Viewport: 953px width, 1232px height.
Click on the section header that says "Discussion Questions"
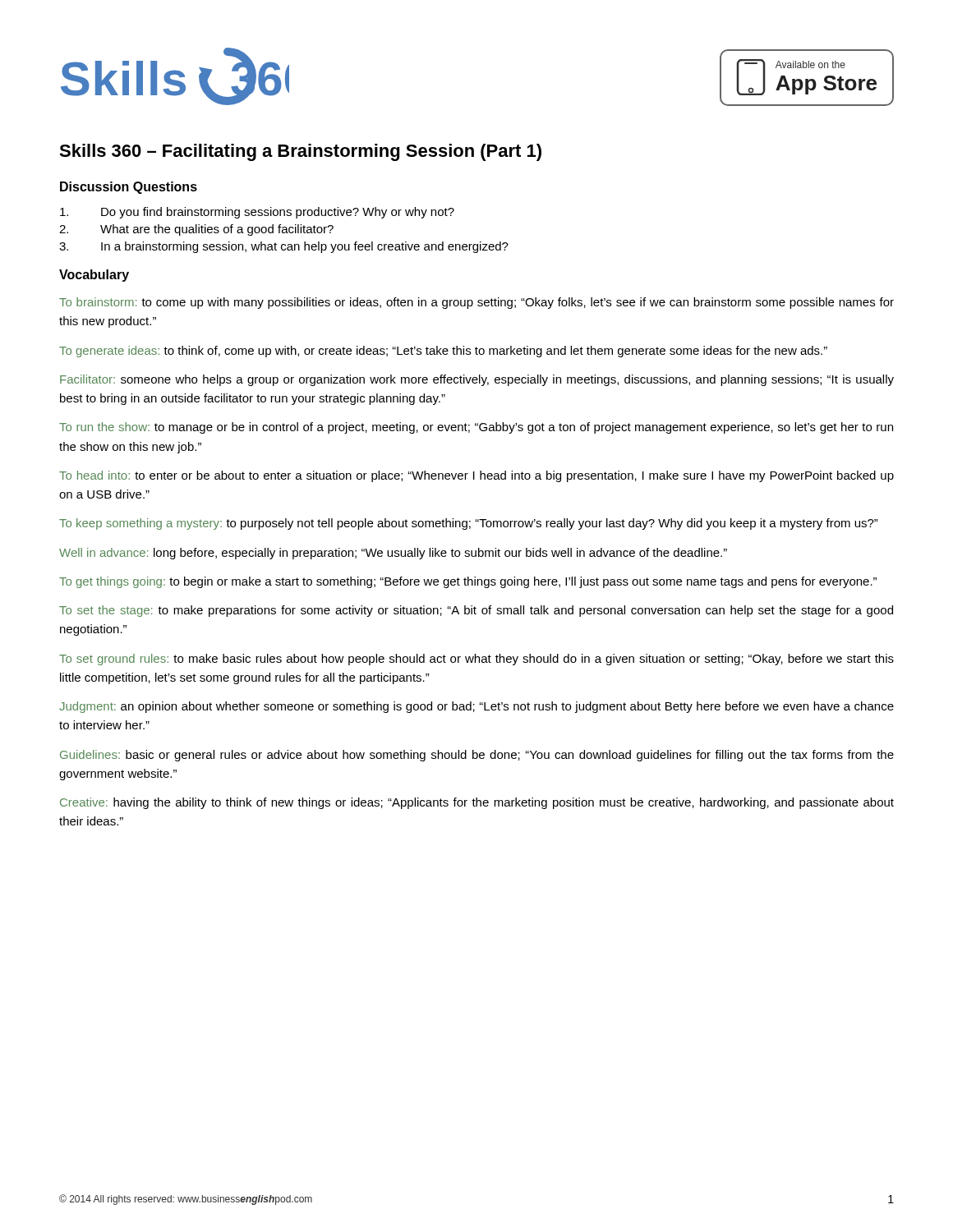[x=128, y=187]
